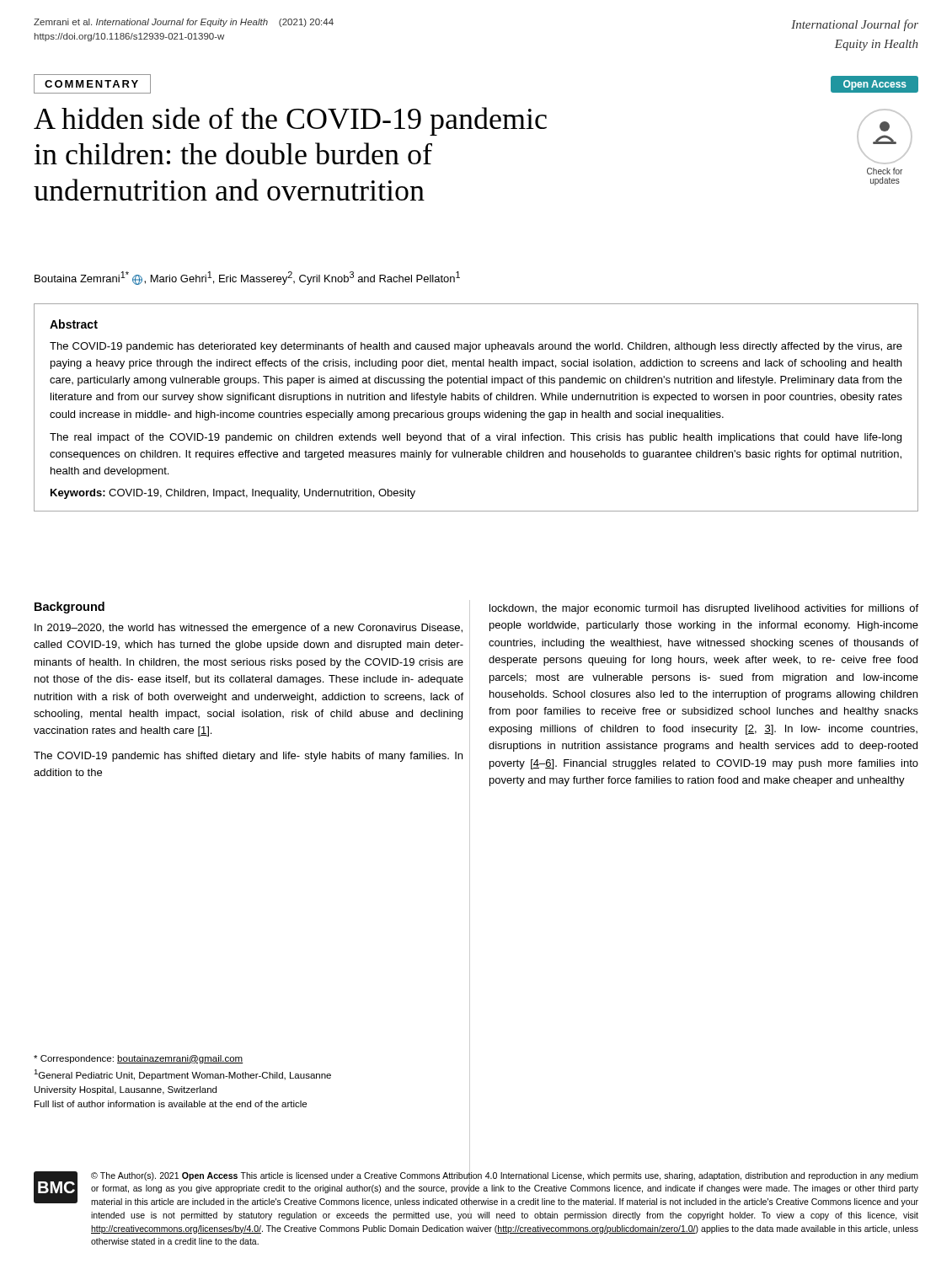Click the passage that begins "Correspondence: boutainazemrani@gmail.com 1General Pediatric Unit, Department Woman-Mother-Child,"

183,1081
